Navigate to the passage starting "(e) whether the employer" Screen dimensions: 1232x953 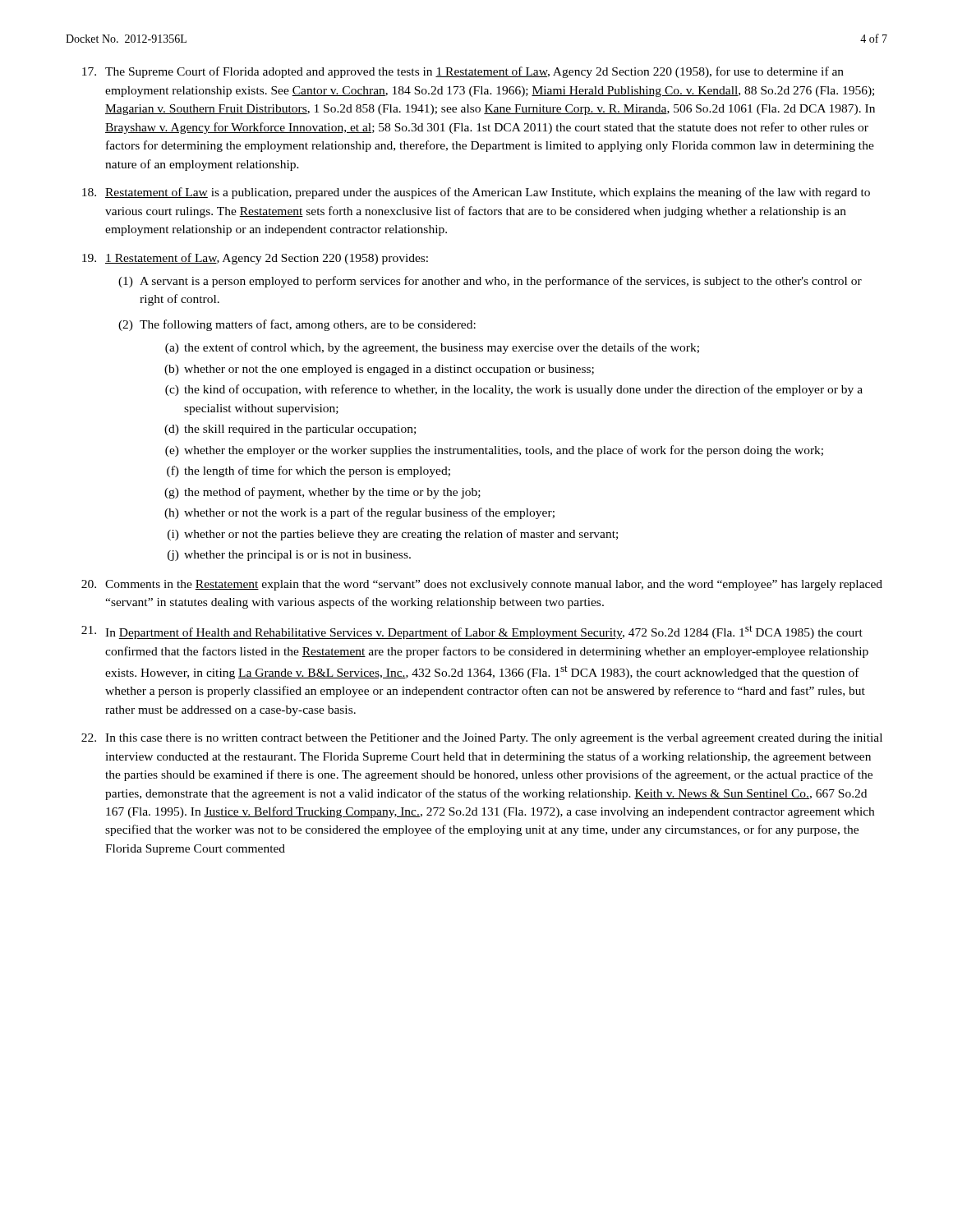(x=522, y=450)
